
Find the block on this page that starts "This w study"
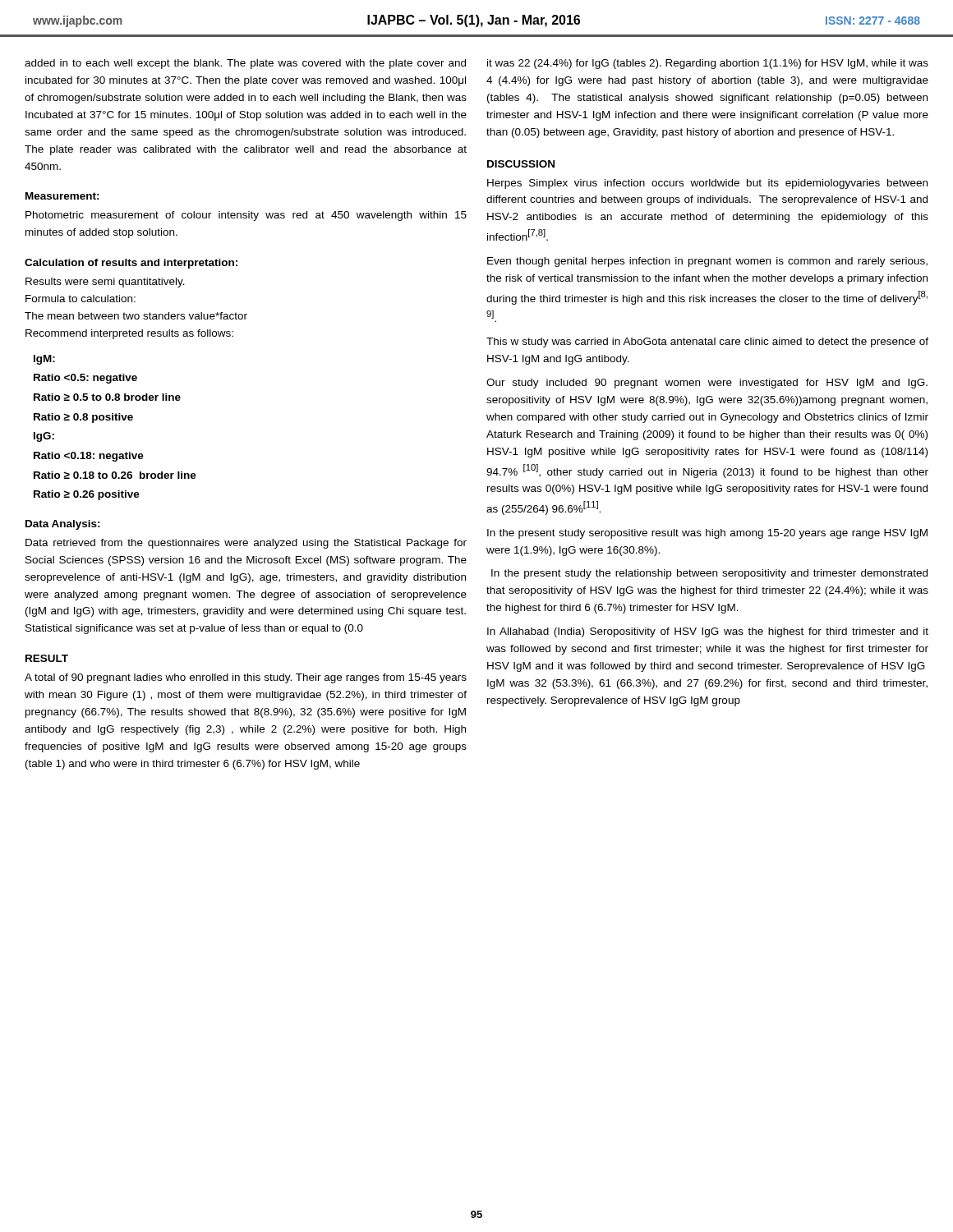707,351
